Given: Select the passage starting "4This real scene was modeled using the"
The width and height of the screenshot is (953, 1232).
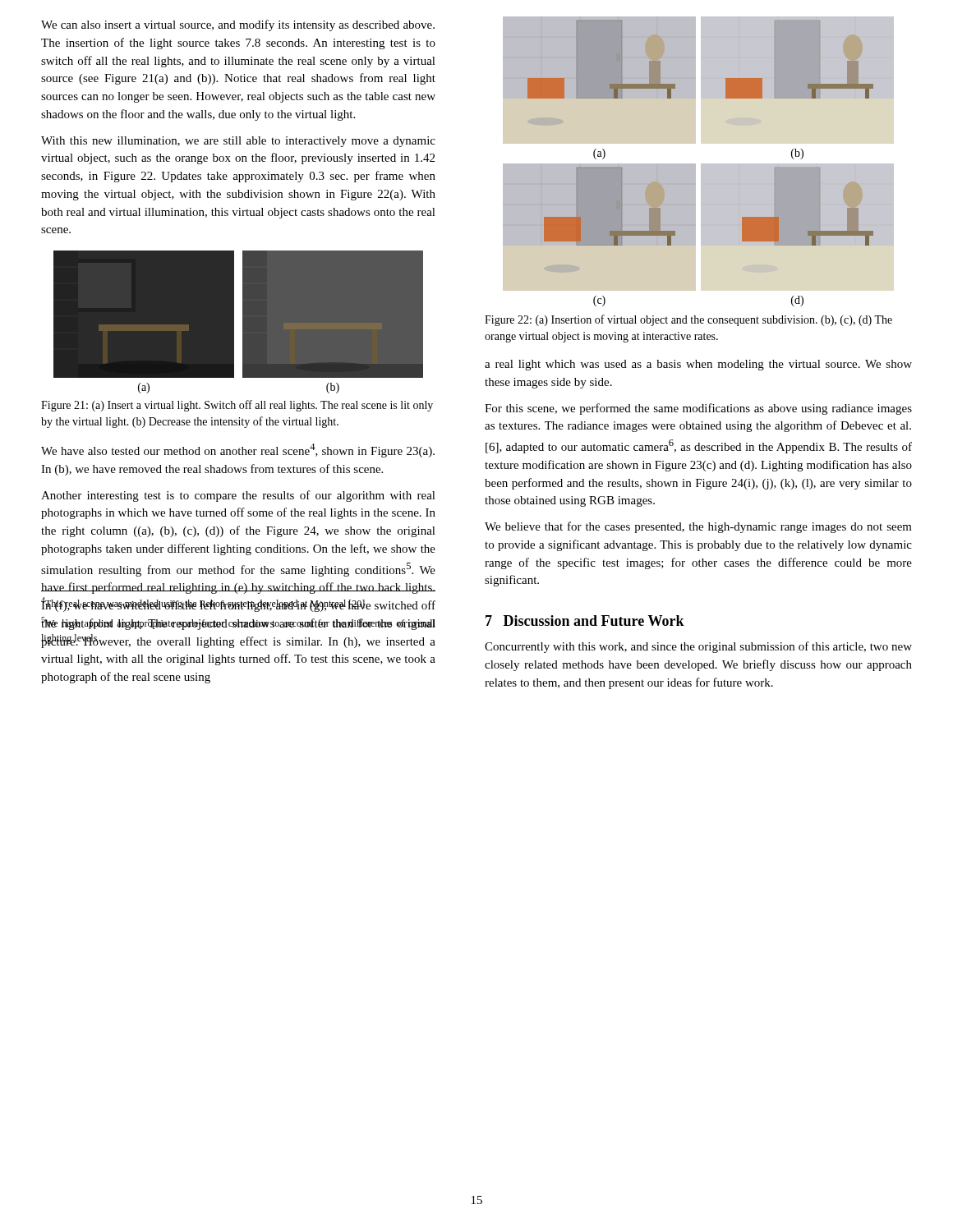Looking at the screenshot, I should point(238,618).
